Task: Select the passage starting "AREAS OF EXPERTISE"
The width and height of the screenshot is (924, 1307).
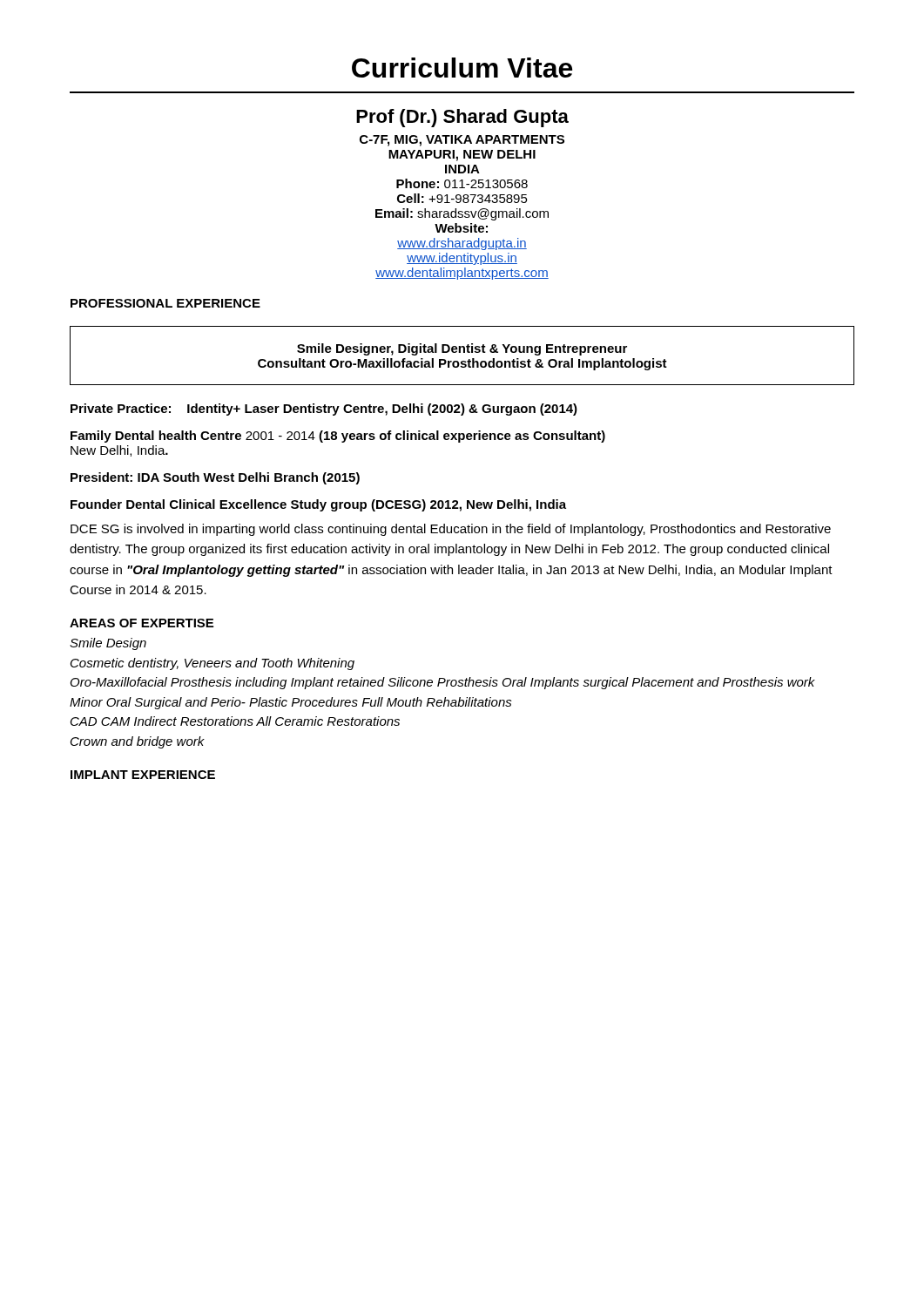Action: click(x=142, y=623)
